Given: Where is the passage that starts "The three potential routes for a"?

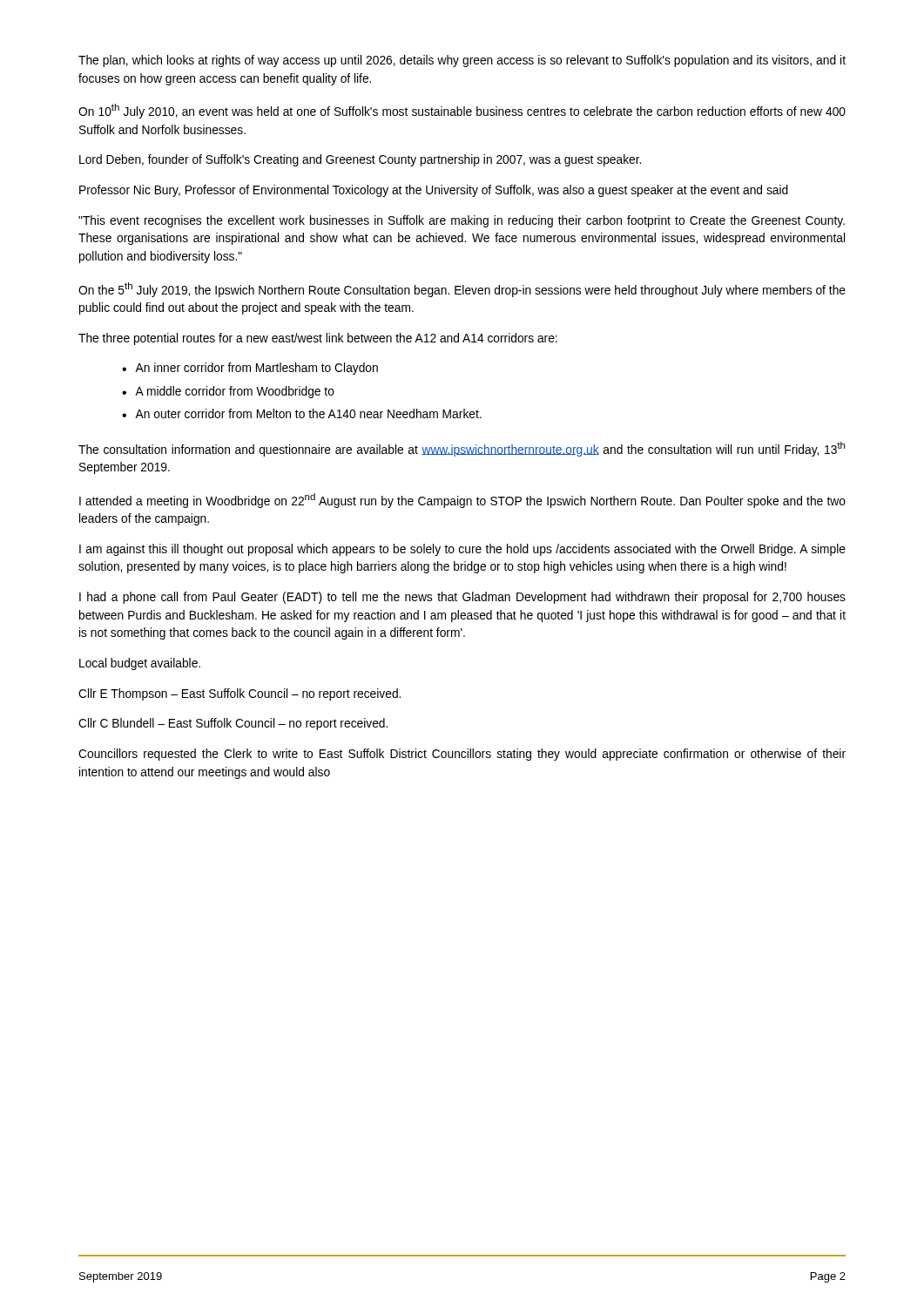Looking at the screenshot, I should [318, 338].
